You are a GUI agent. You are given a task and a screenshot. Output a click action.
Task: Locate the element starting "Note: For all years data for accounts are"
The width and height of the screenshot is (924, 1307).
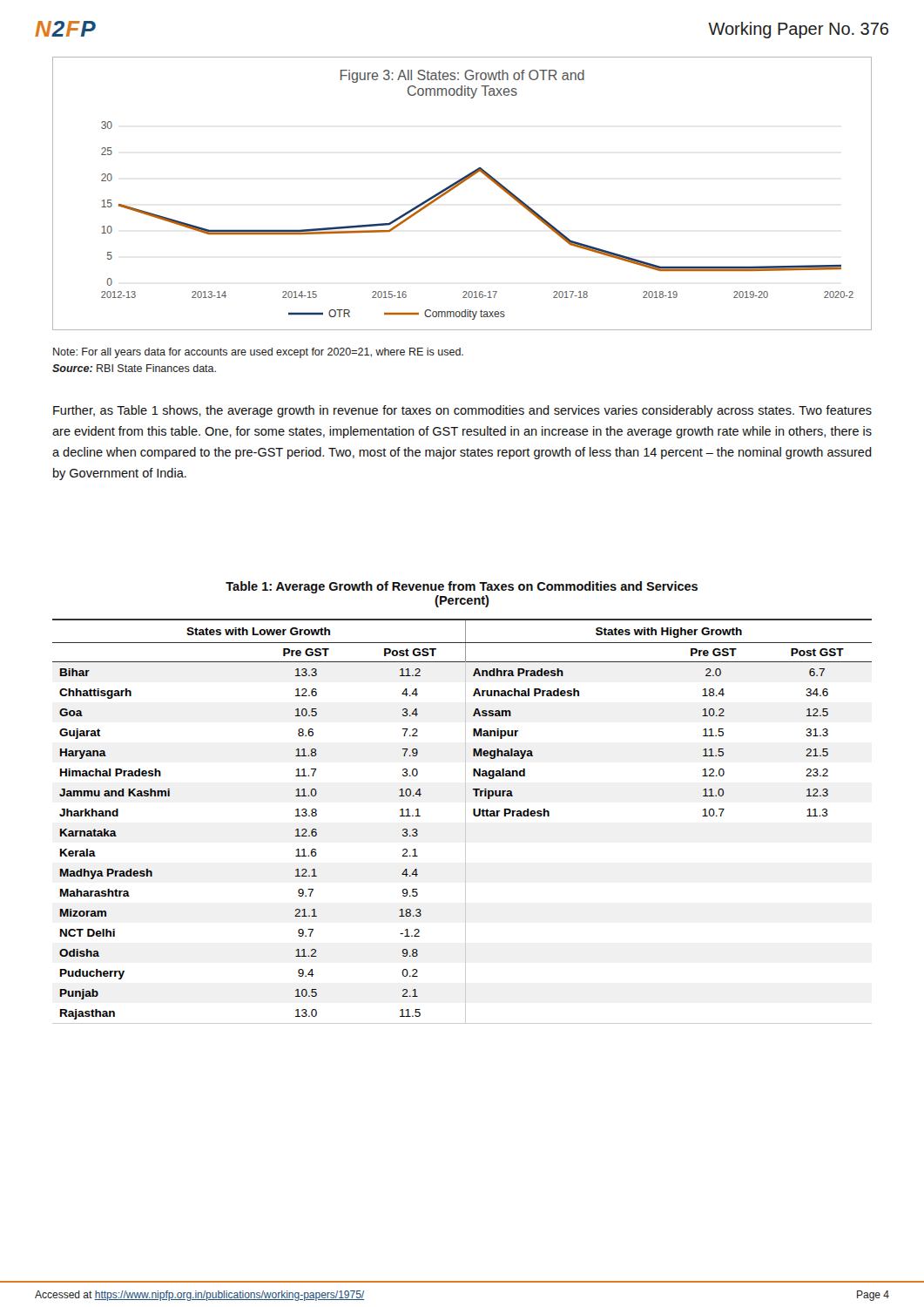click(258, 360)
